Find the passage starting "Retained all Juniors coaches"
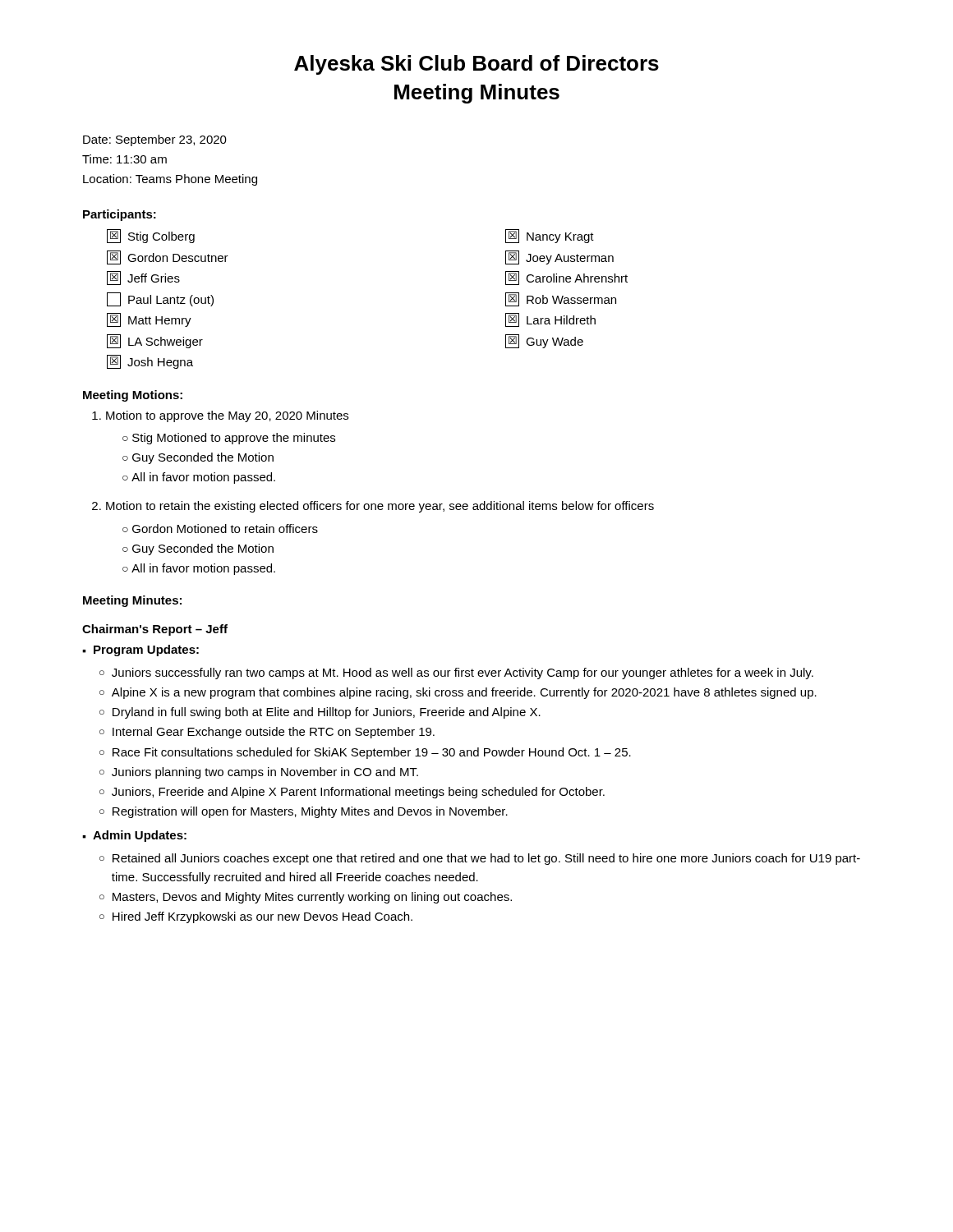The width and height of the screenshot is (953, 1232). [486, 867]
